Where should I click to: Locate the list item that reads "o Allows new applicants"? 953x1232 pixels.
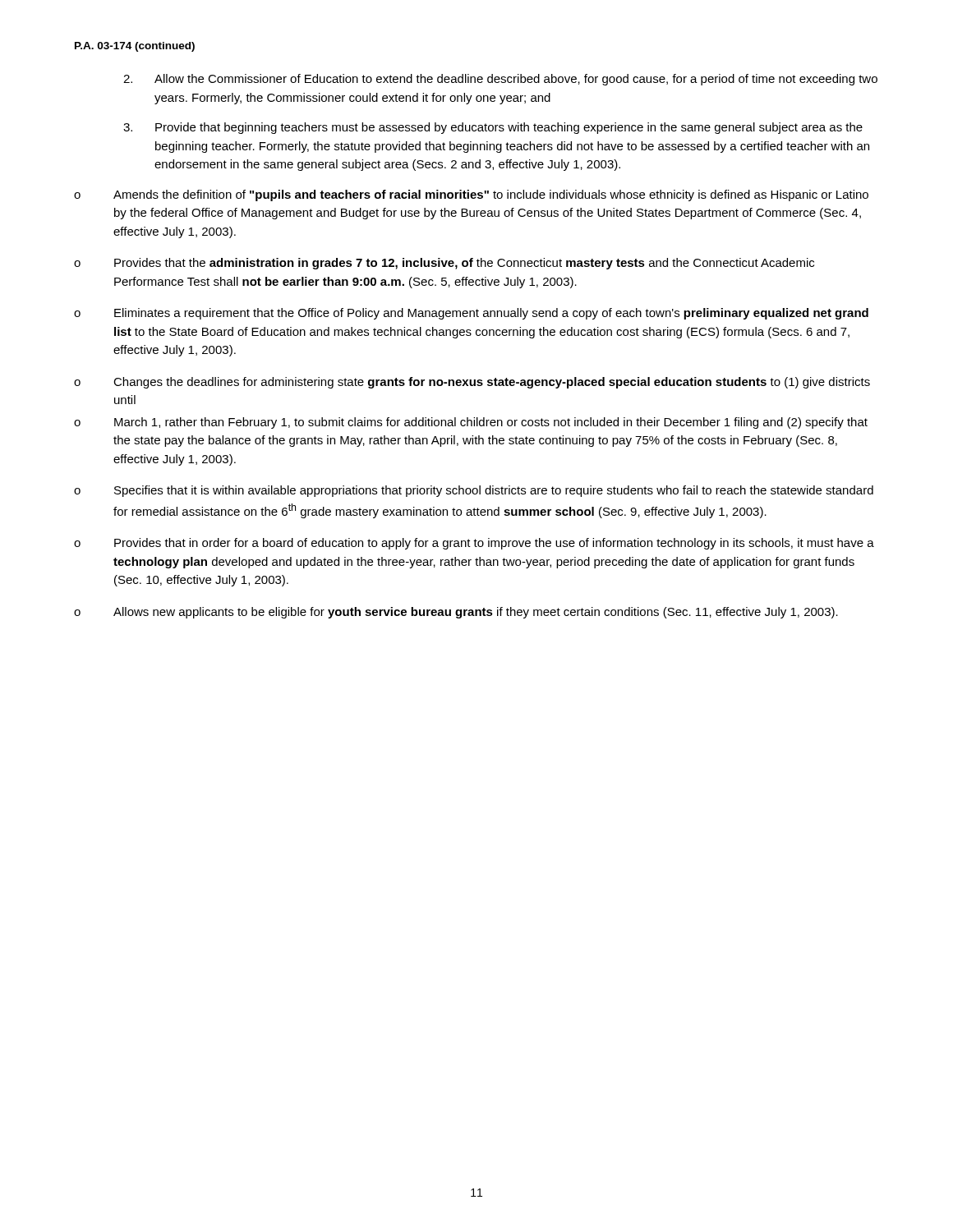[476, 612]
